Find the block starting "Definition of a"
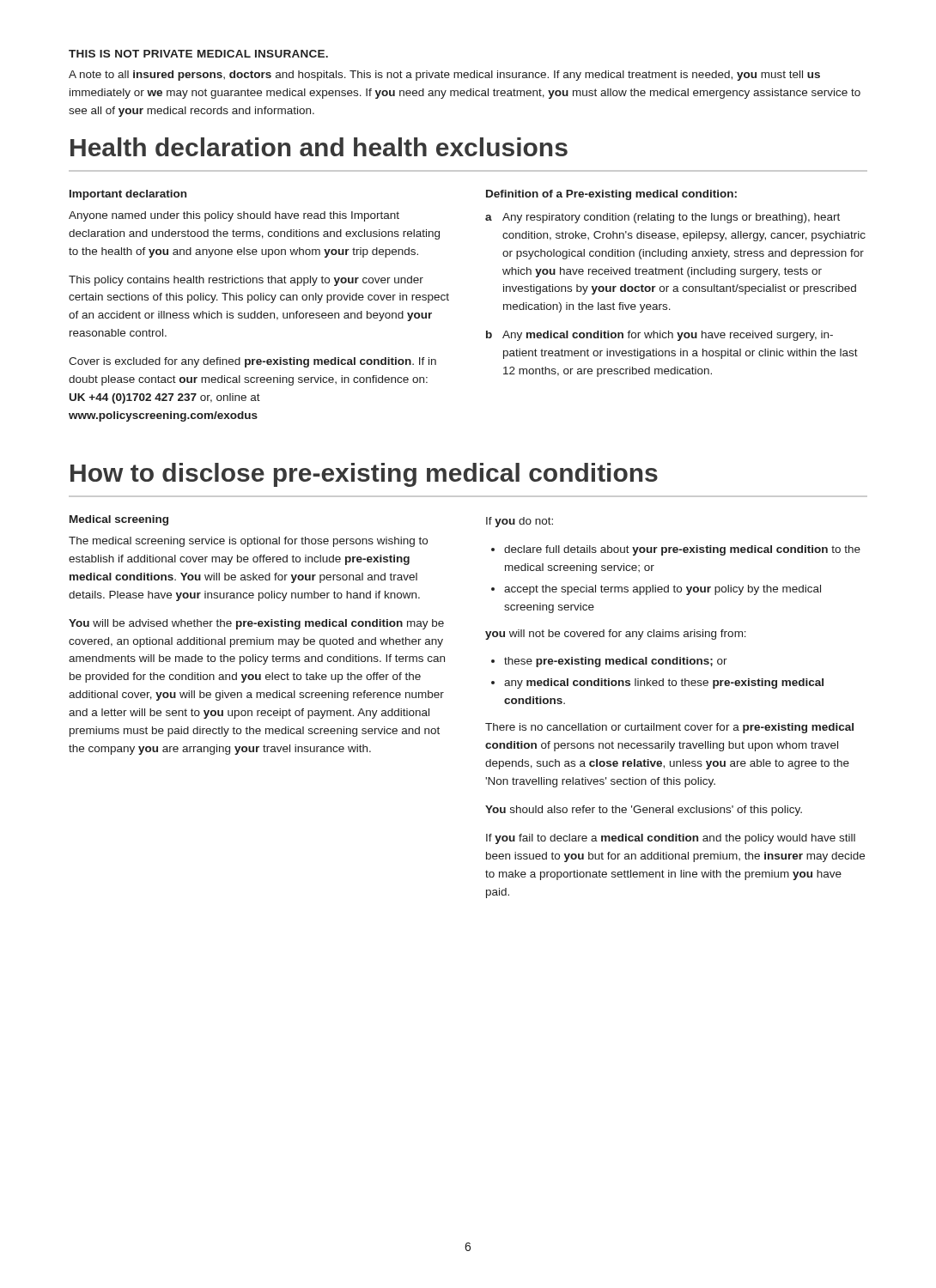The image size is (936, 1288). point(611,193)
